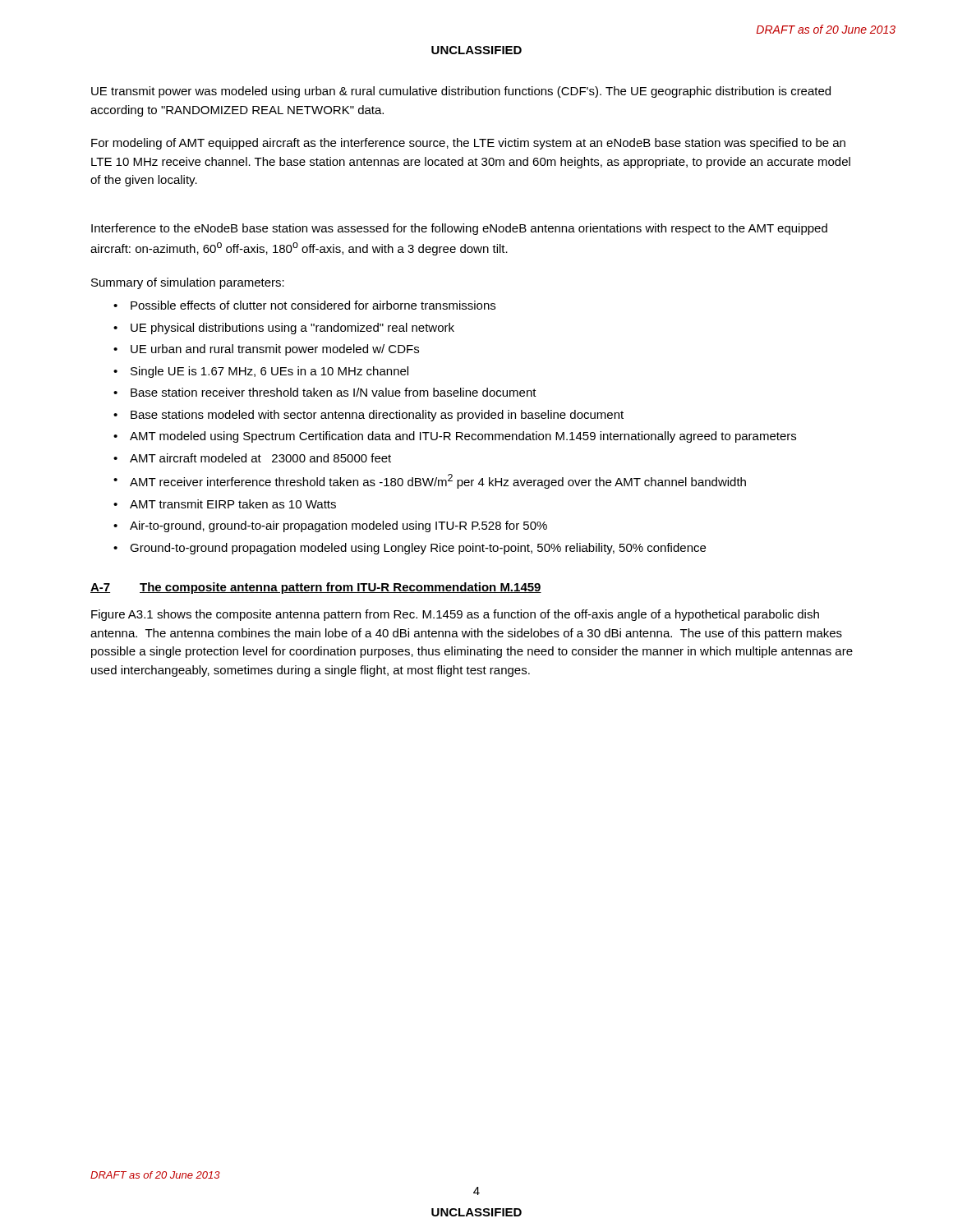Point to the element starting "Air-to-ground, ground-to-air propagation modeled using ITU-R P.528"
This screenshot has height=1232, width=953.
pyautogui.click(x=339, y=525)
